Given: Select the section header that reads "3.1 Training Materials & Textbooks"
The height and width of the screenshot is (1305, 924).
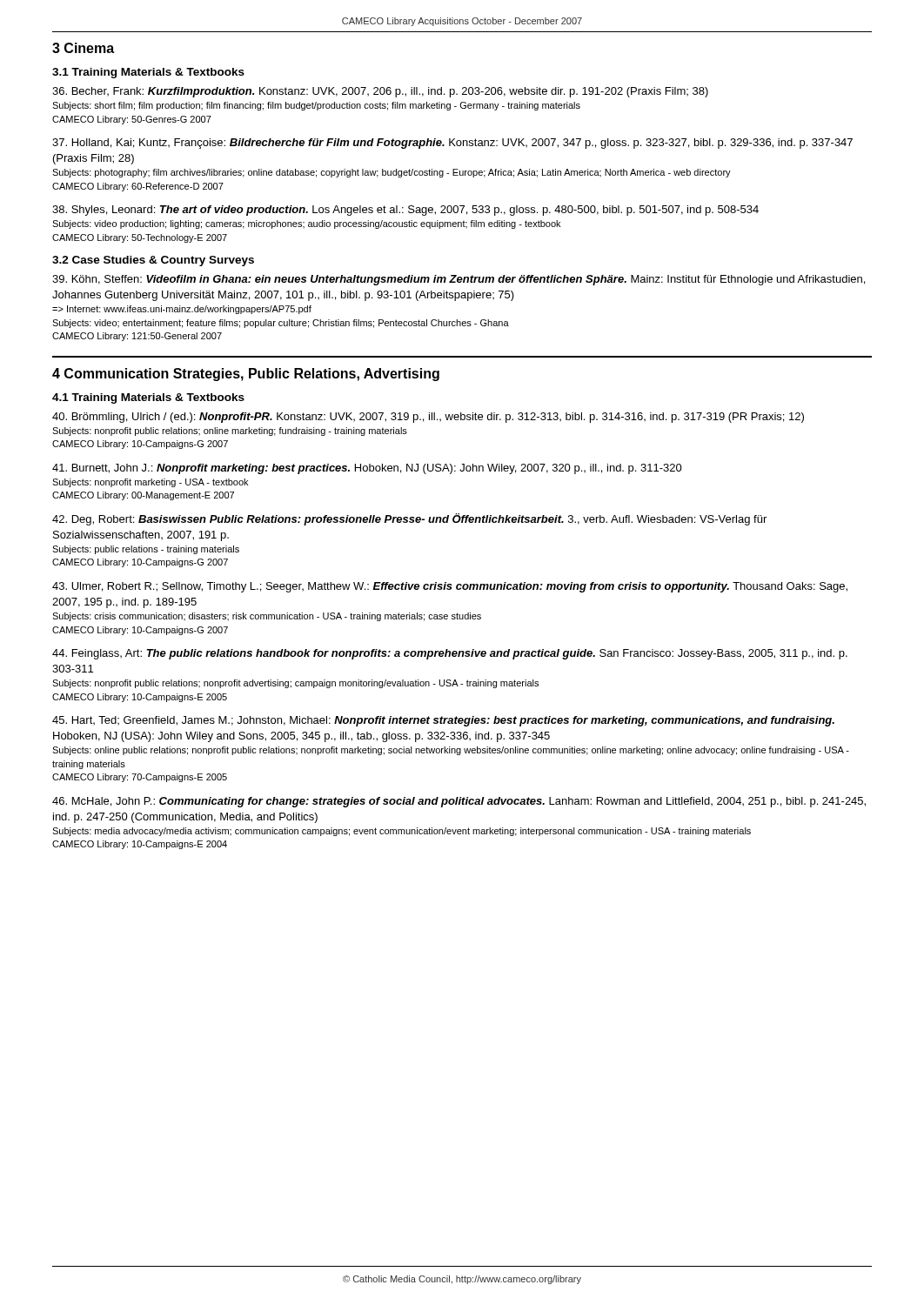Looking at the screenshot, I should [x=148, y=72].
